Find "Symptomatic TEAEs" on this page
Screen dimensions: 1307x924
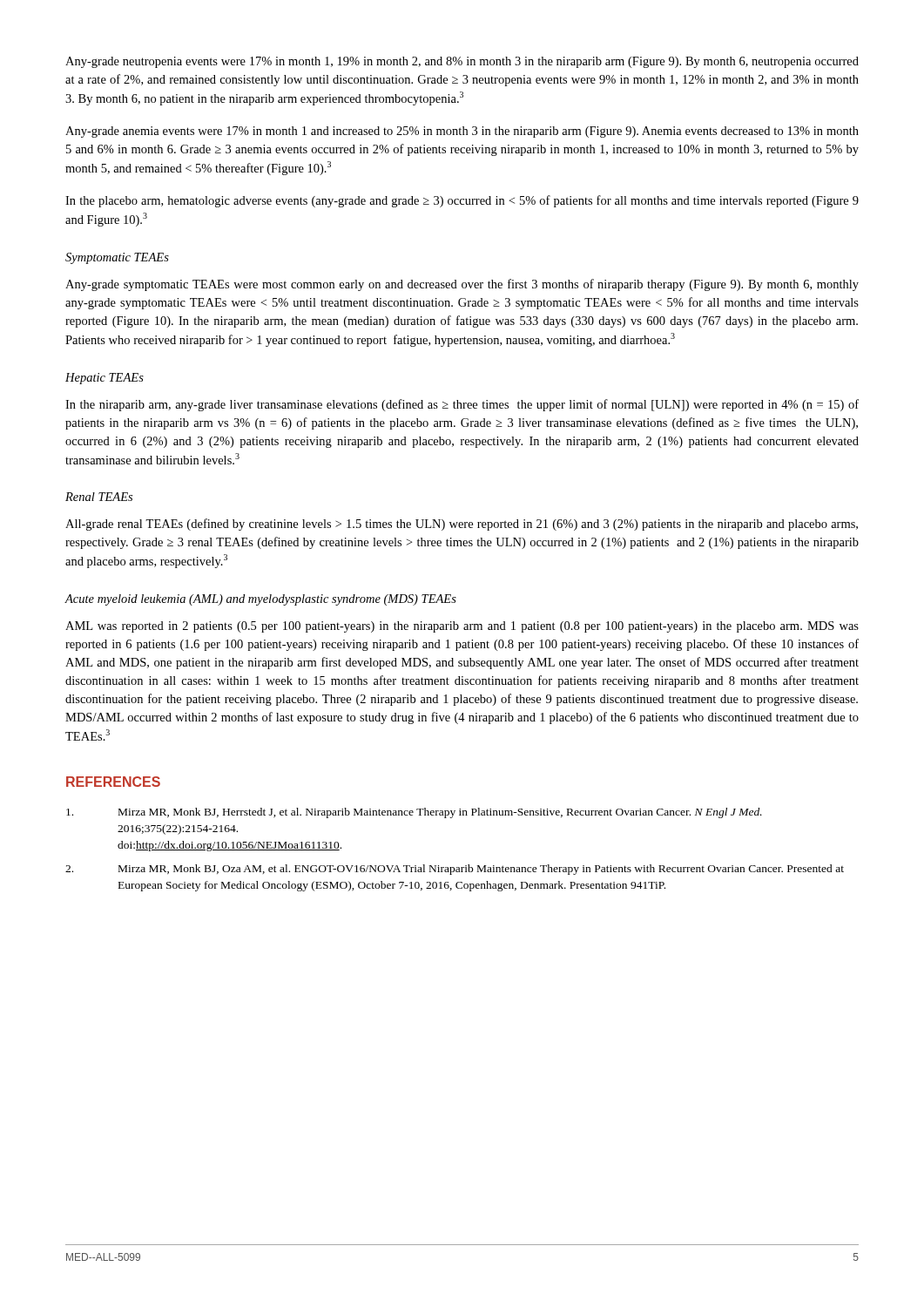pyautogui.click(x=117, y=258)
